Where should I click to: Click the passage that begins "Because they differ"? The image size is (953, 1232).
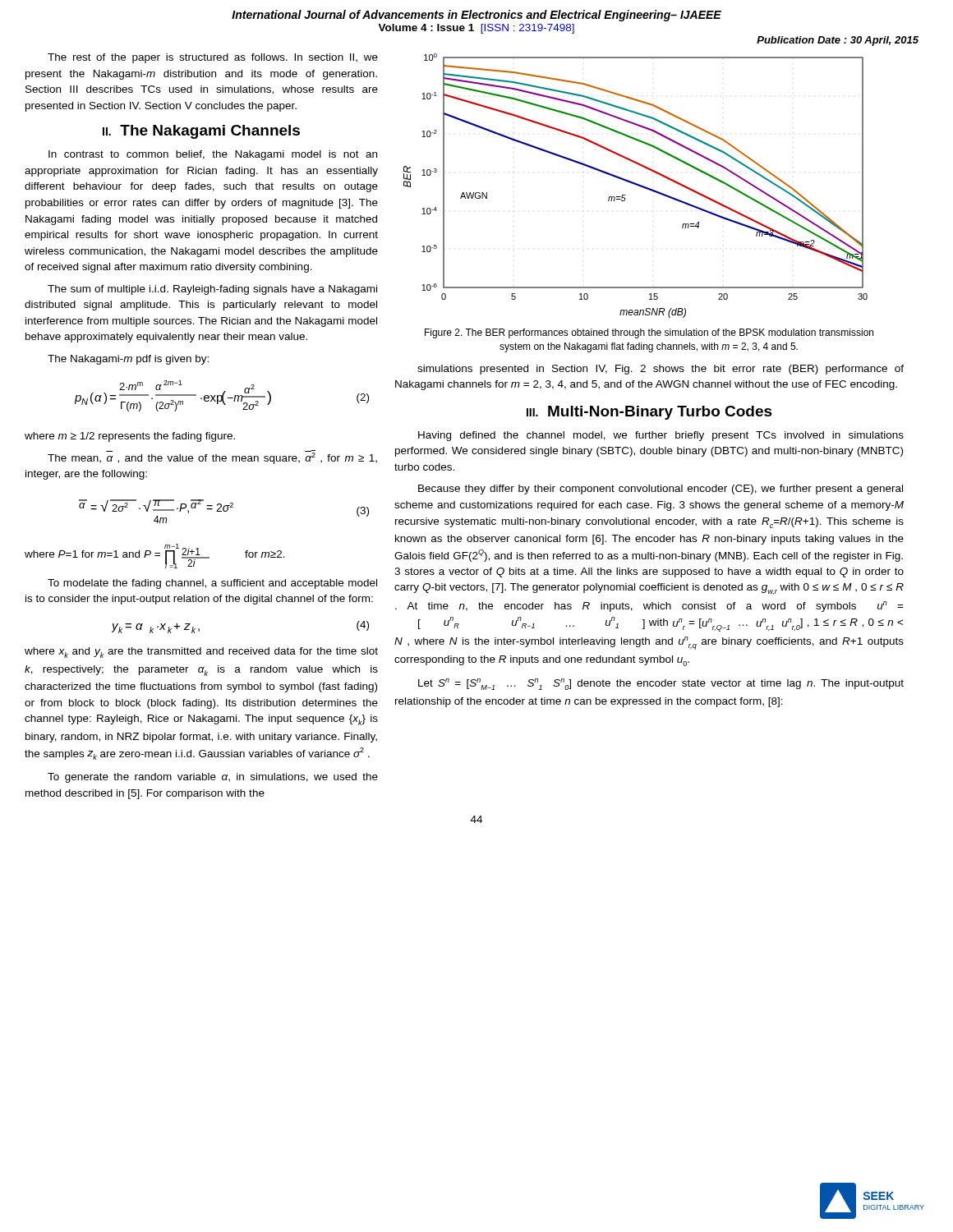click(x=649, y=575)
